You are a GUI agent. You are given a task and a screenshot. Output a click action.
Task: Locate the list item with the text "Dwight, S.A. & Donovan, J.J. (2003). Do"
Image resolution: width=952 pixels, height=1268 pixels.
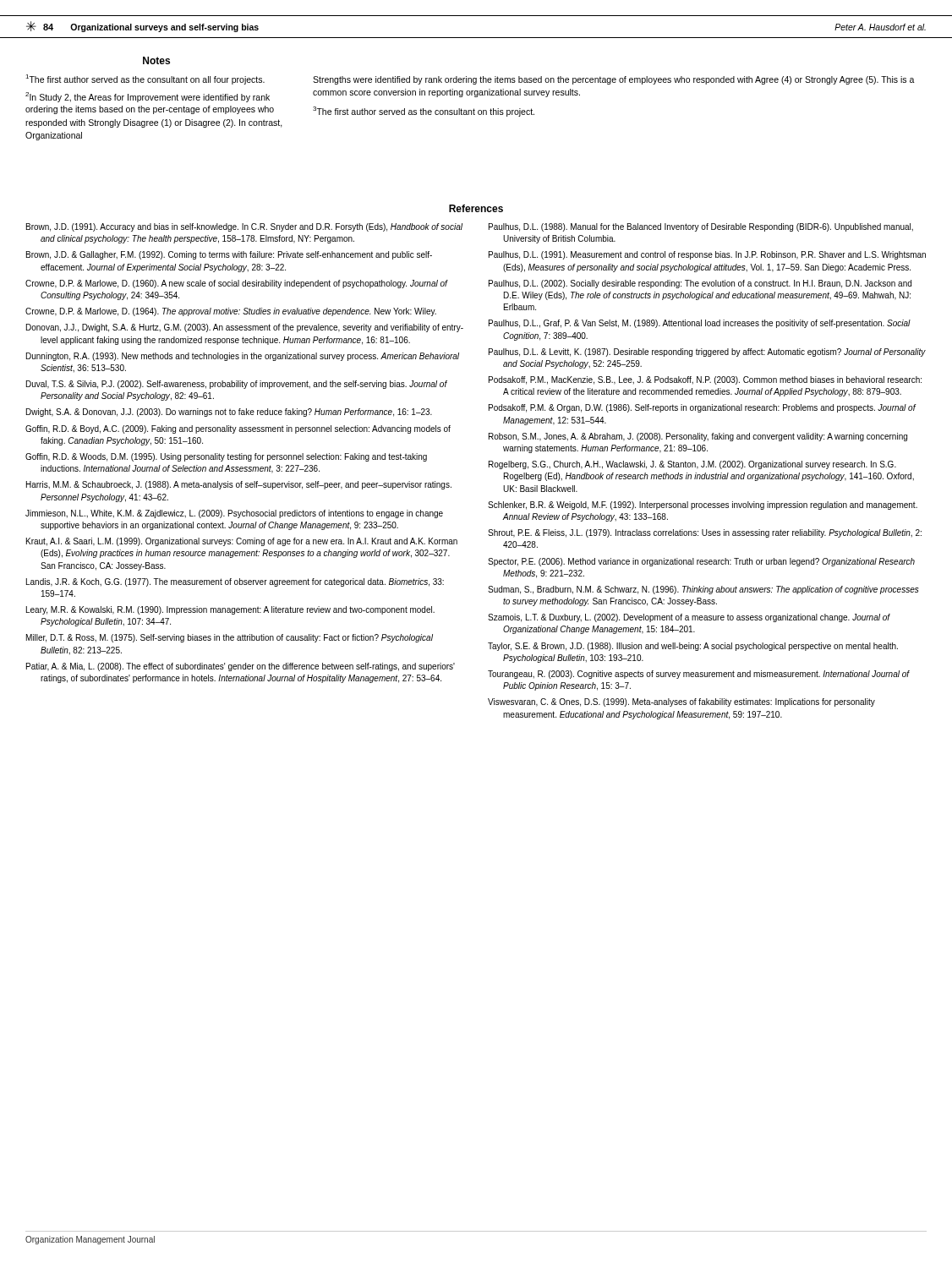(229, 412)
